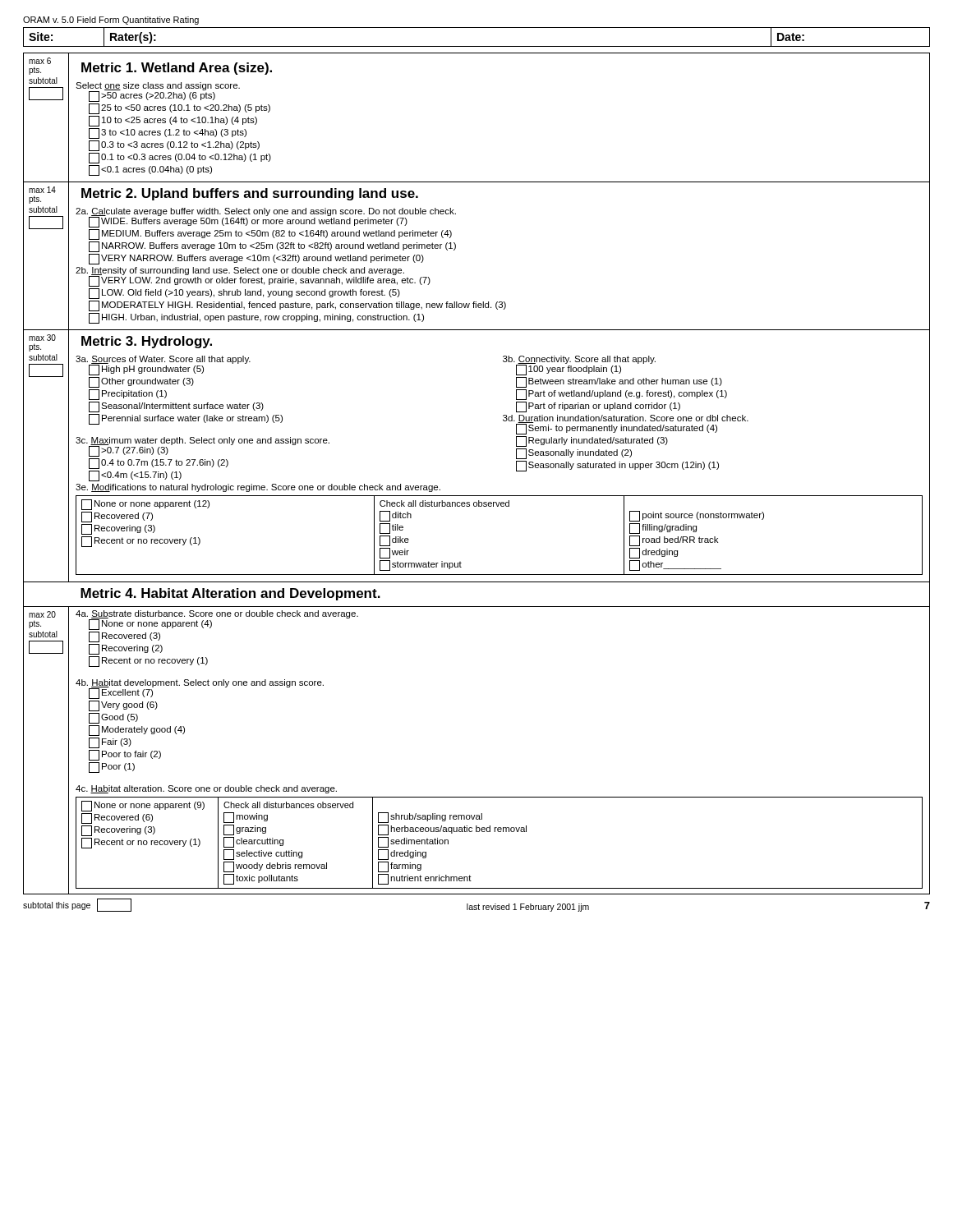Navigate to the element starting "2a. Calculate average buffer"
The width and height of the screenshot is (953, 1232).
coord(266,218)
